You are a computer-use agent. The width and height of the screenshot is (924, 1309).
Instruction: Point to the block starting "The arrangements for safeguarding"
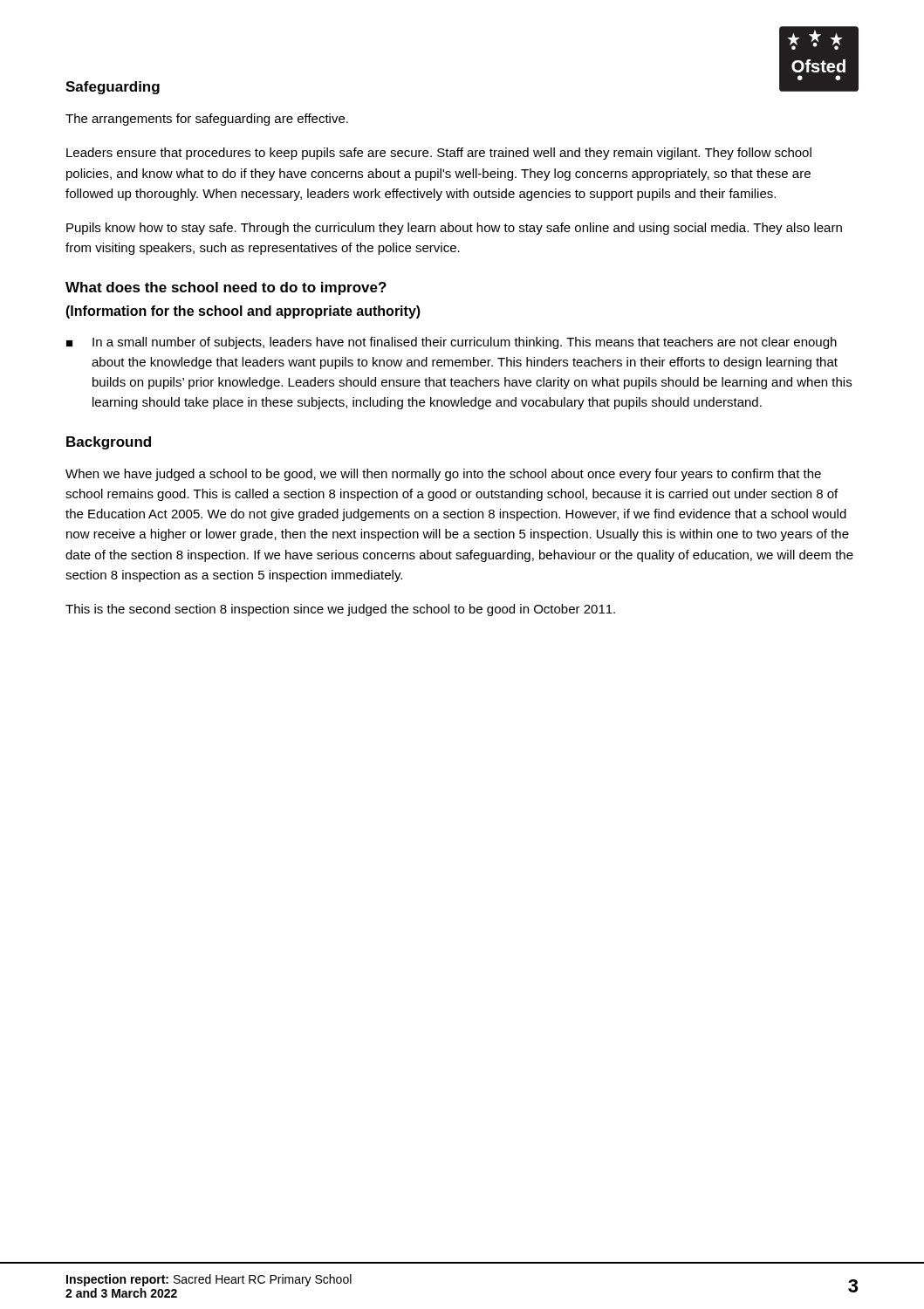click(x=207, y=118)
